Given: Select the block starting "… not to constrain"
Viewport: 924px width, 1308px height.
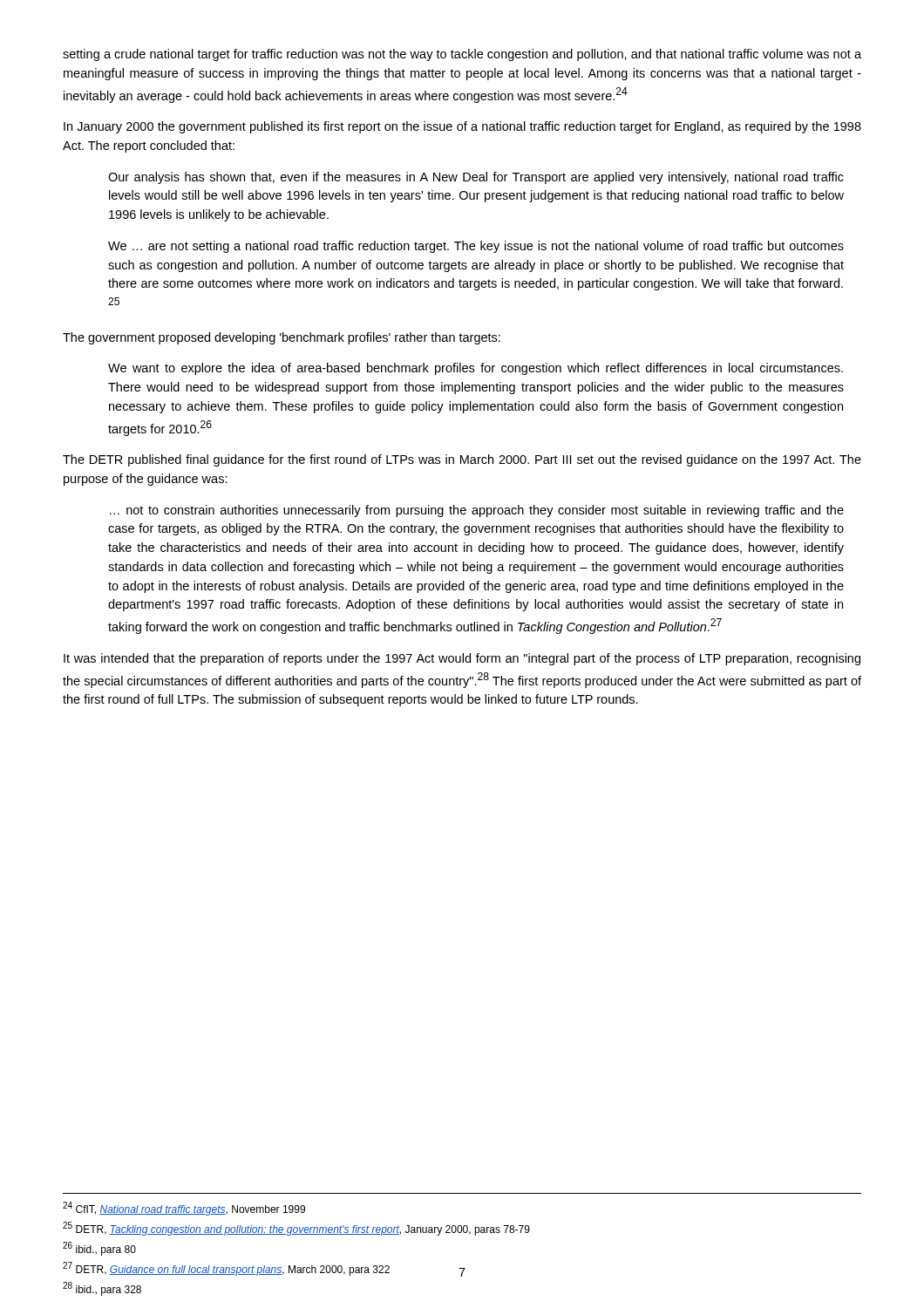Looking at the screenshot, I should [476, 568].
